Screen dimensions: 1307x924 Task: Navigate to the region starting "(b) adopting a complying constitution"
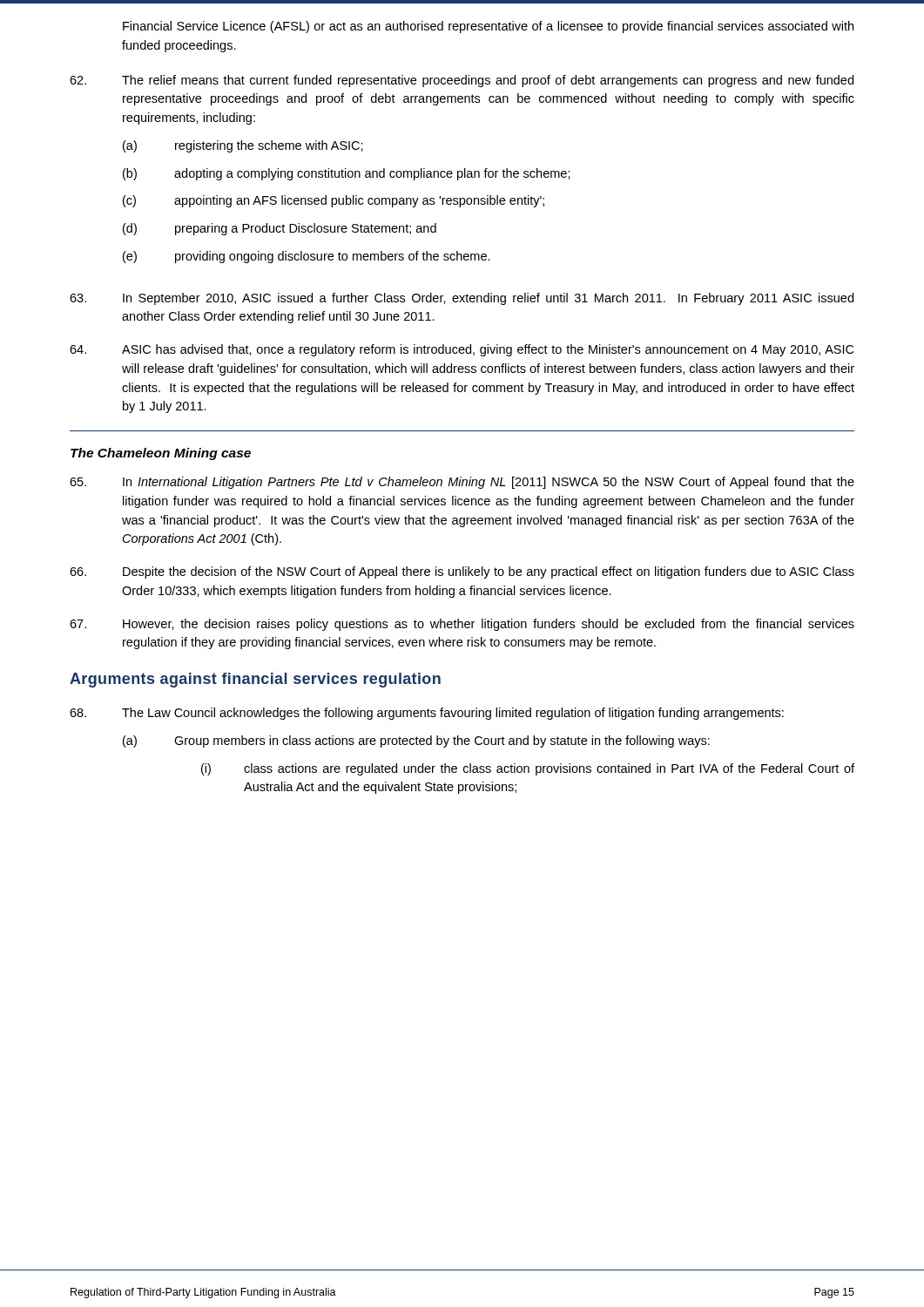(x=488, y=174)
